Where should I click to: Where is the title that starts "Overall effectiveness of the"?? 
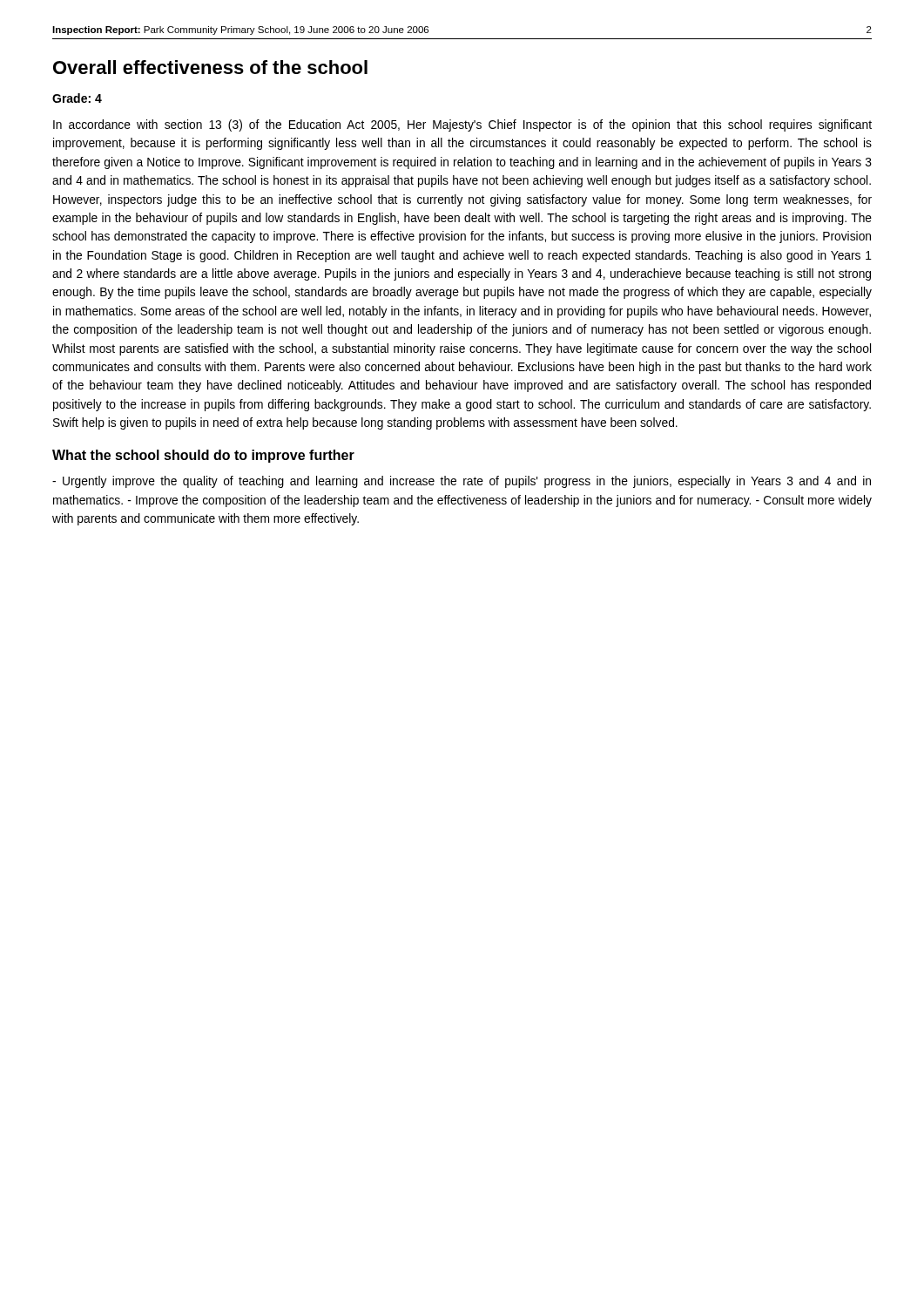click(x=210, y=67)
